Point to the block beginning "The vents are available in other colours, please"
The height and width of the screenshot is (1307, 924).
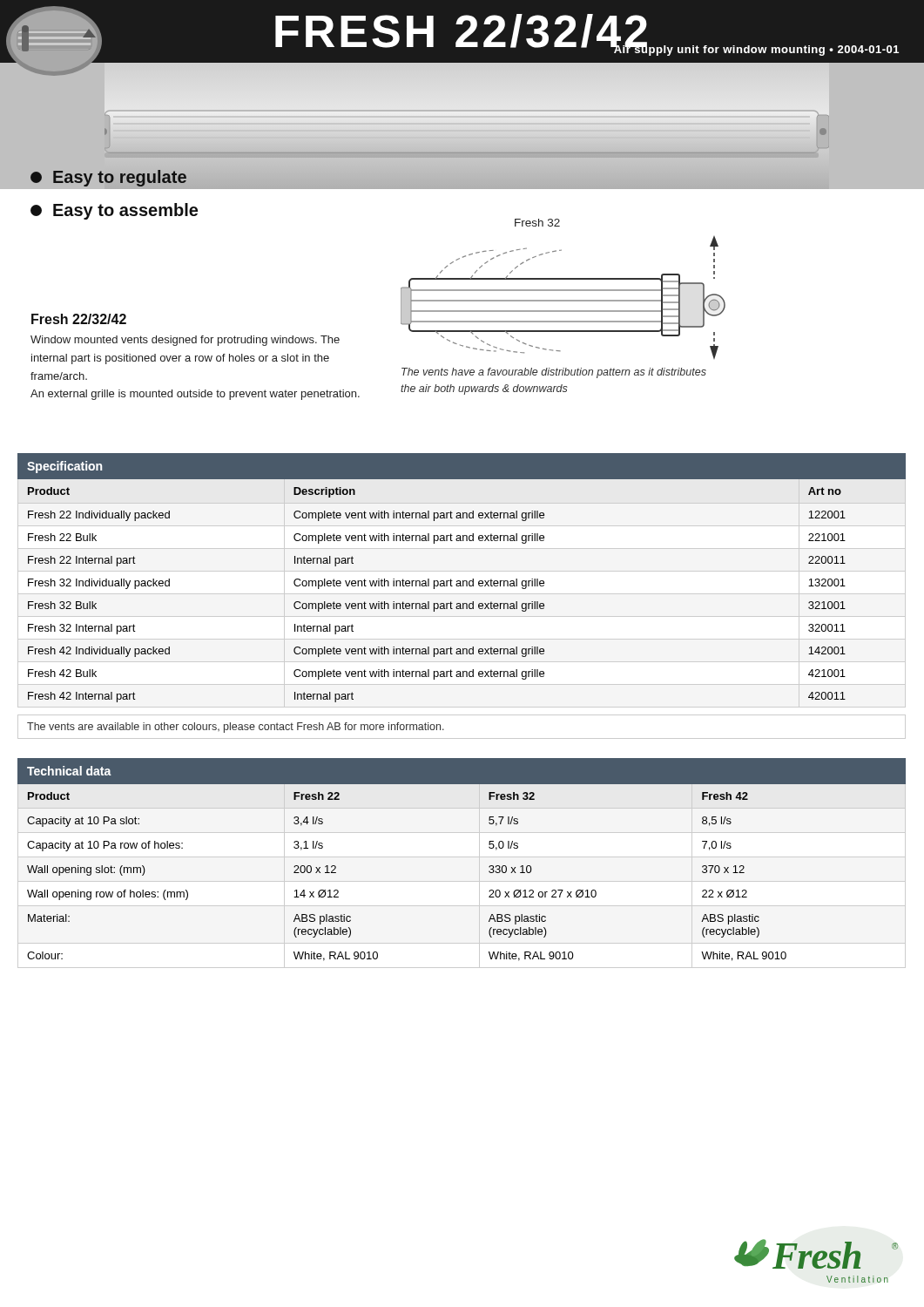coord(236,727)
